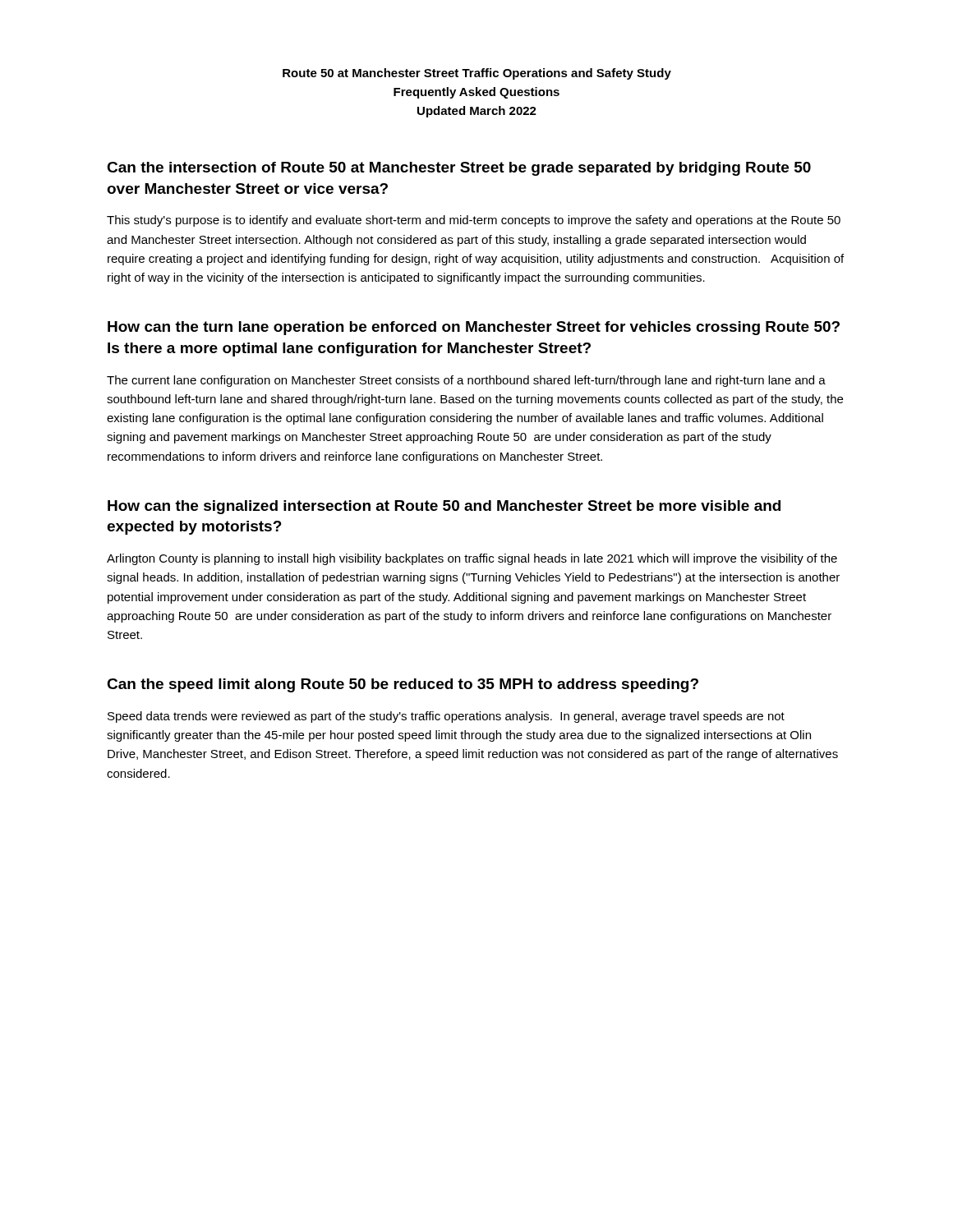Viewport: 953px width, 1232px height.
Task: Select the text block that says "Arlington County is planning"
Action: (473, 596)
